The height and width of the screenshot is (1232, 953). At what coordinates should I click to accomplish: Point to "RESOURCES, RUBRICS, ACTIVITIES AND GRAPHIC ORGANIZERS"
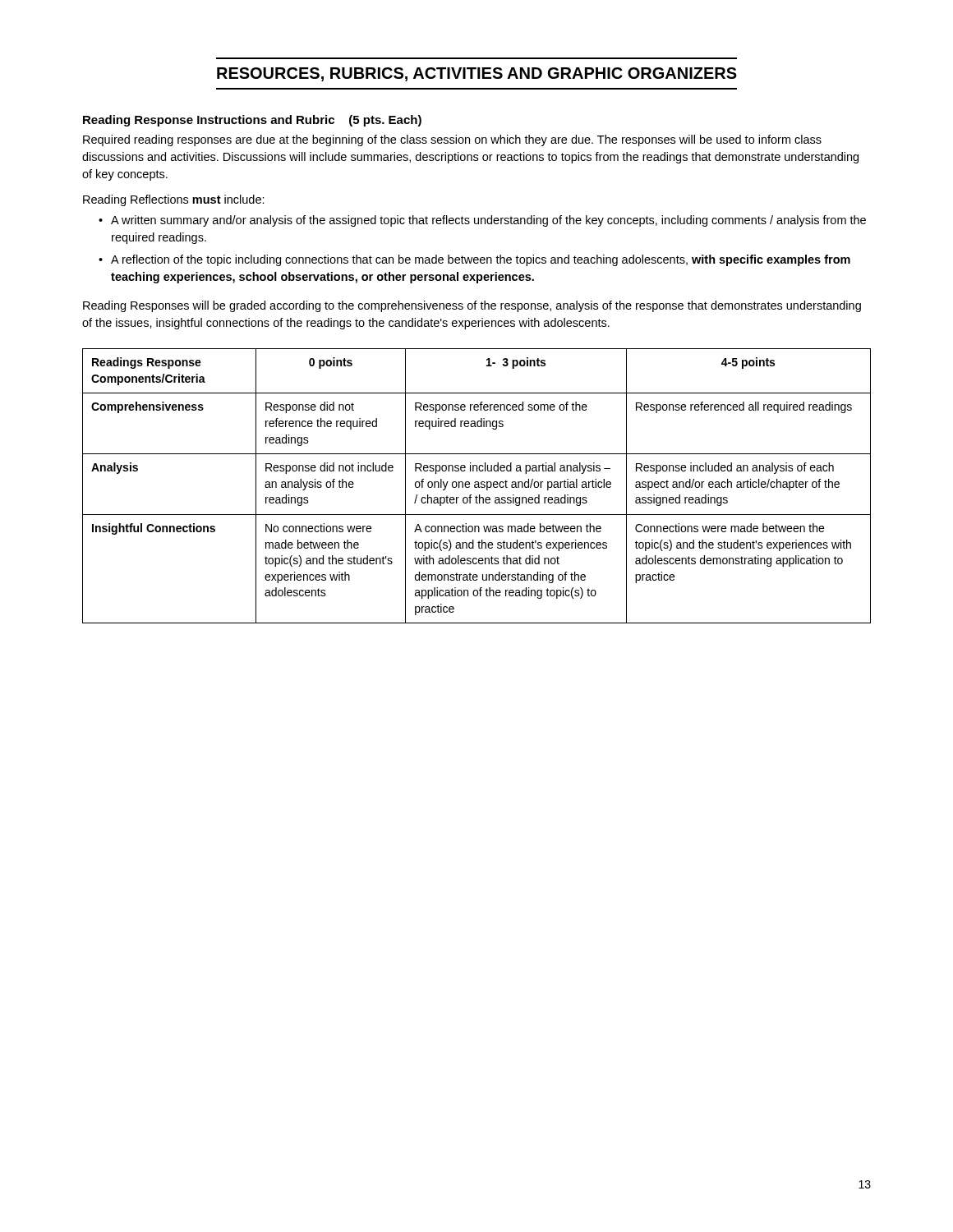pyautogui.click(x=476, y=74)
